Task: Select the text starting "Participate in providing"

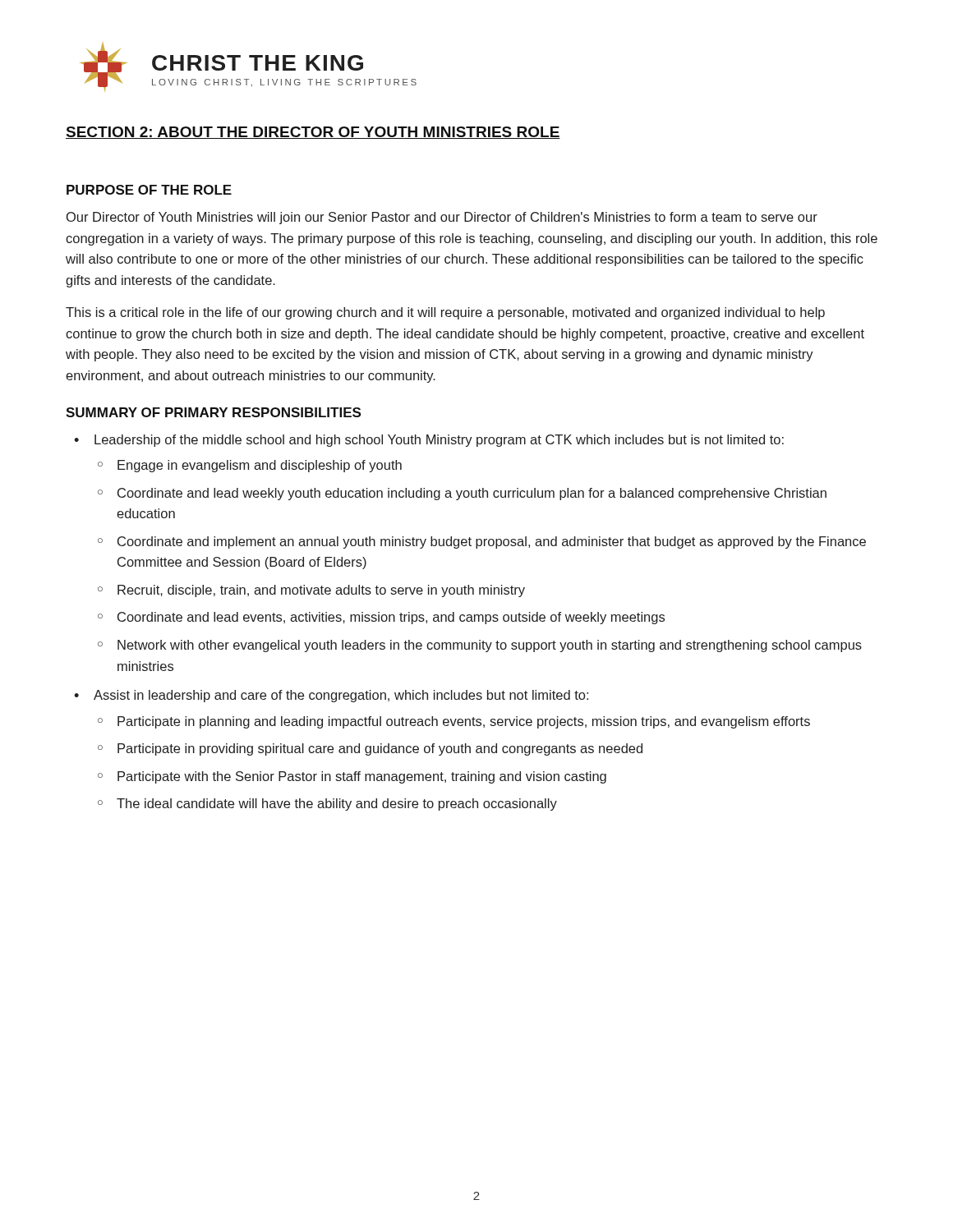Action: click(x=380, y=748)
